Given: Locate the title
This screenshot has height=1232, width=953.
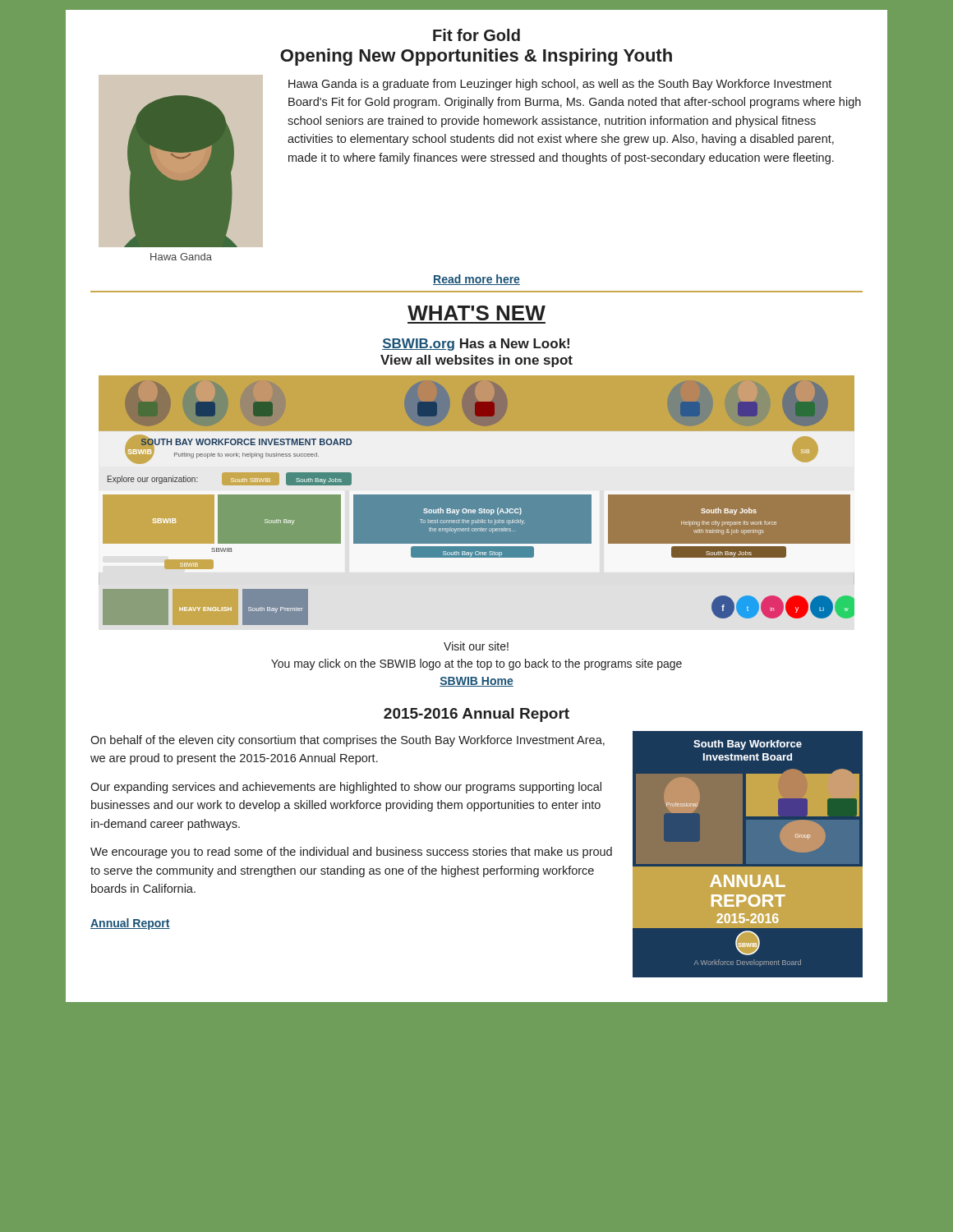Looking at the screenshot, I should click(476, 46).
